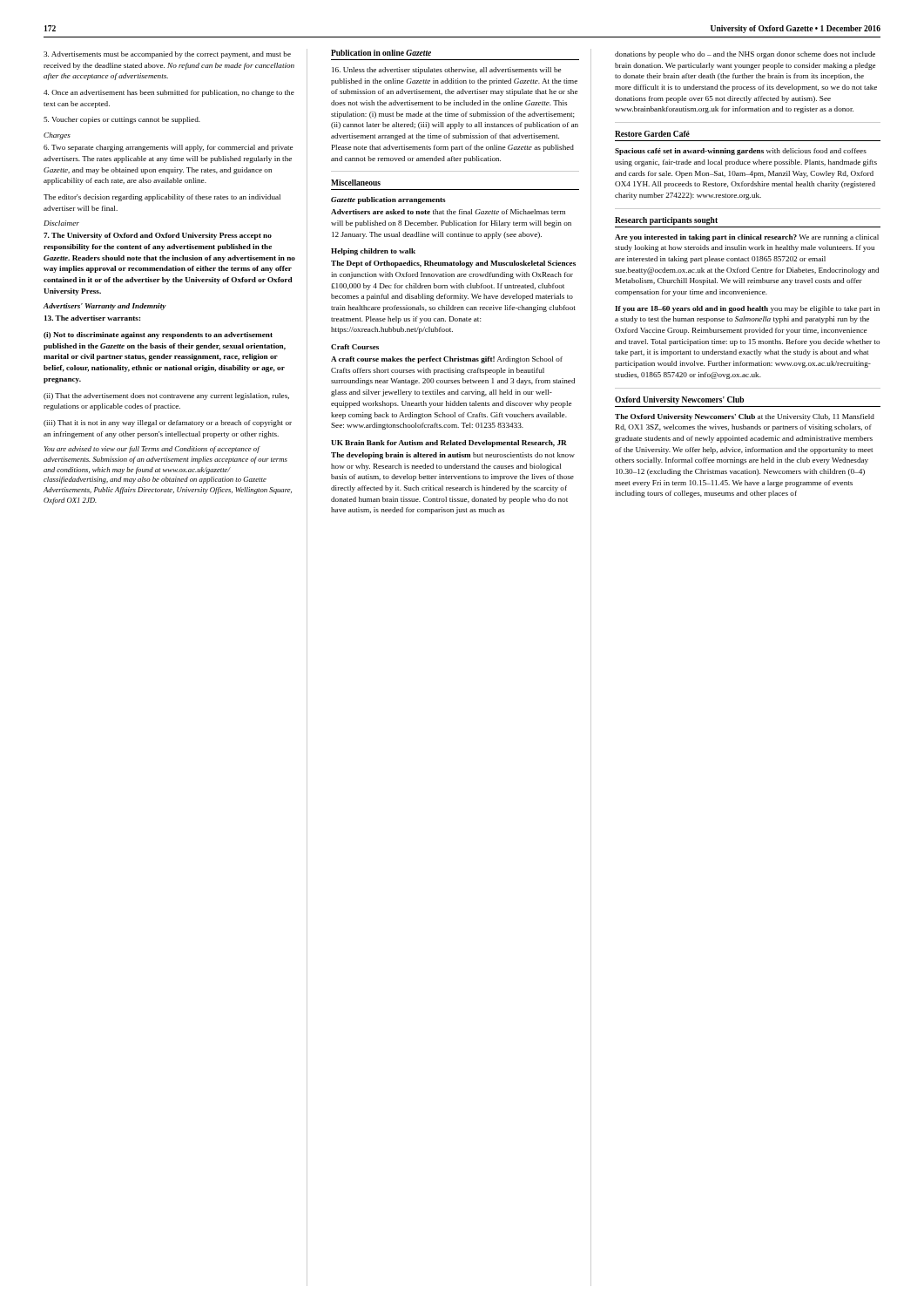Locate the section header with the text "Publication in online"
The image size is (924, 1307).
pos(381,53)
